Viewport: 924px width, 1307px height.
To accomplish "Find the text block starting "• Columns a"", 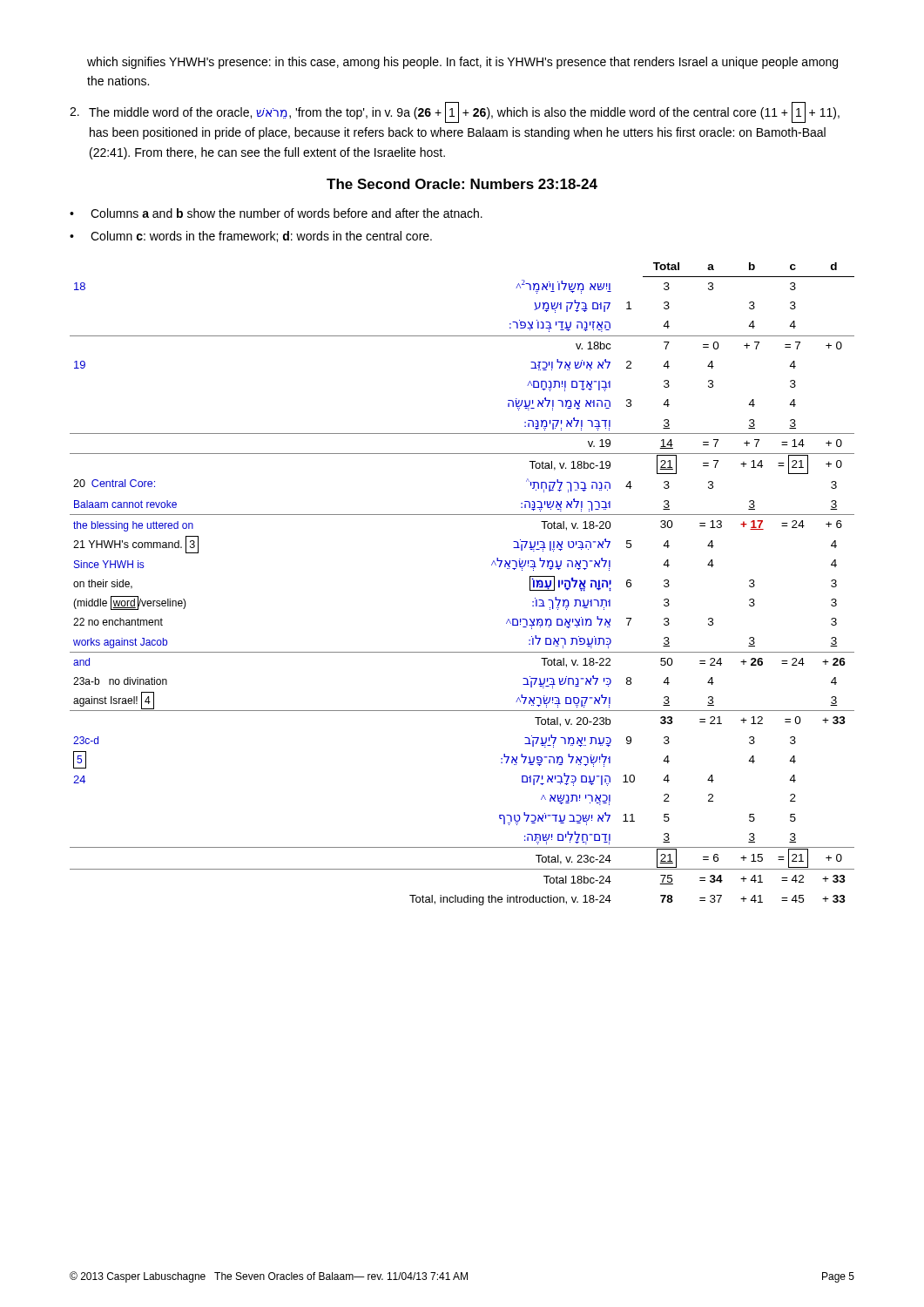I will (276, 214).
